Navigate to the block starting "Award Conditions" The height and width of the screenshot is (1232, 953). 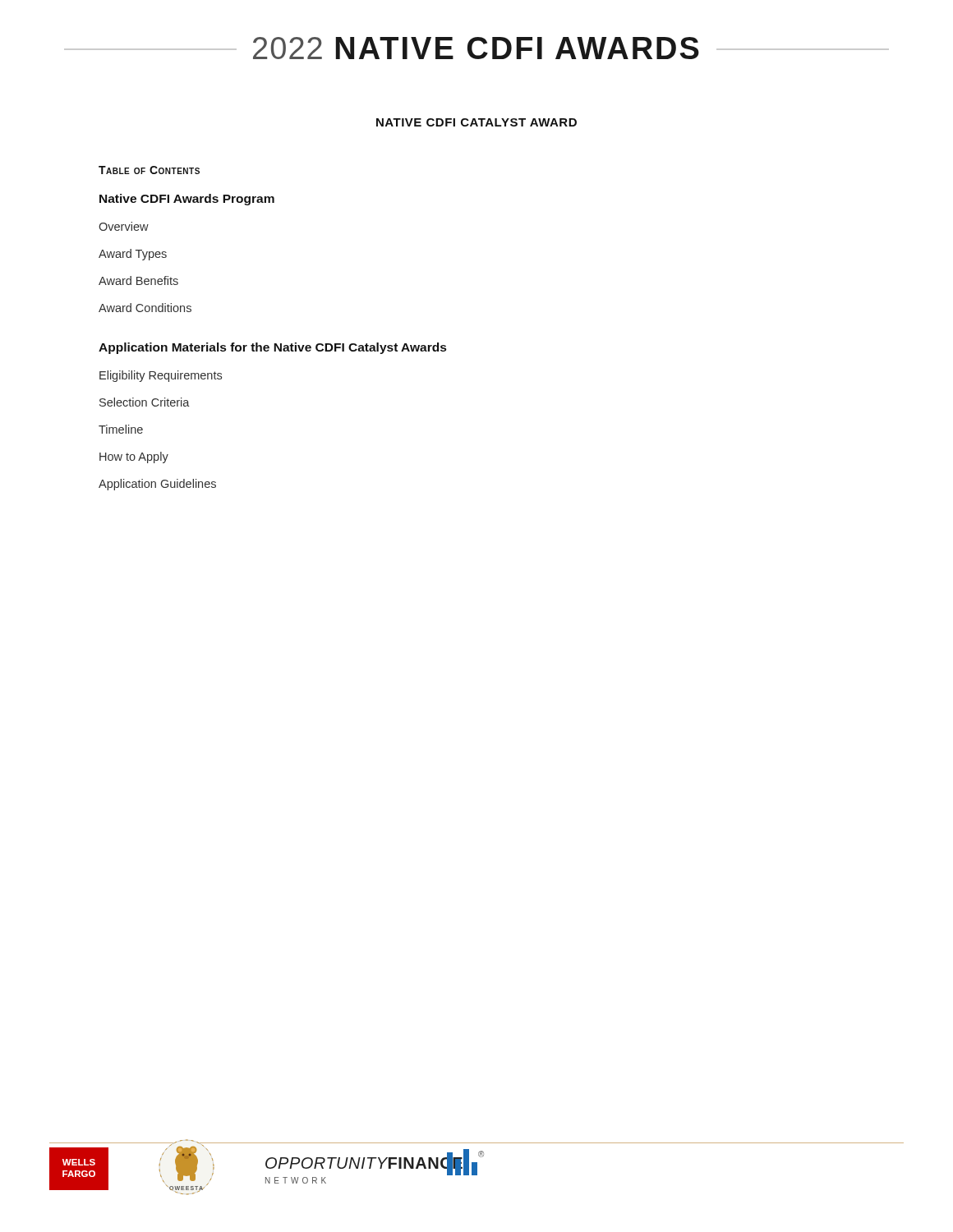[145, 308]
